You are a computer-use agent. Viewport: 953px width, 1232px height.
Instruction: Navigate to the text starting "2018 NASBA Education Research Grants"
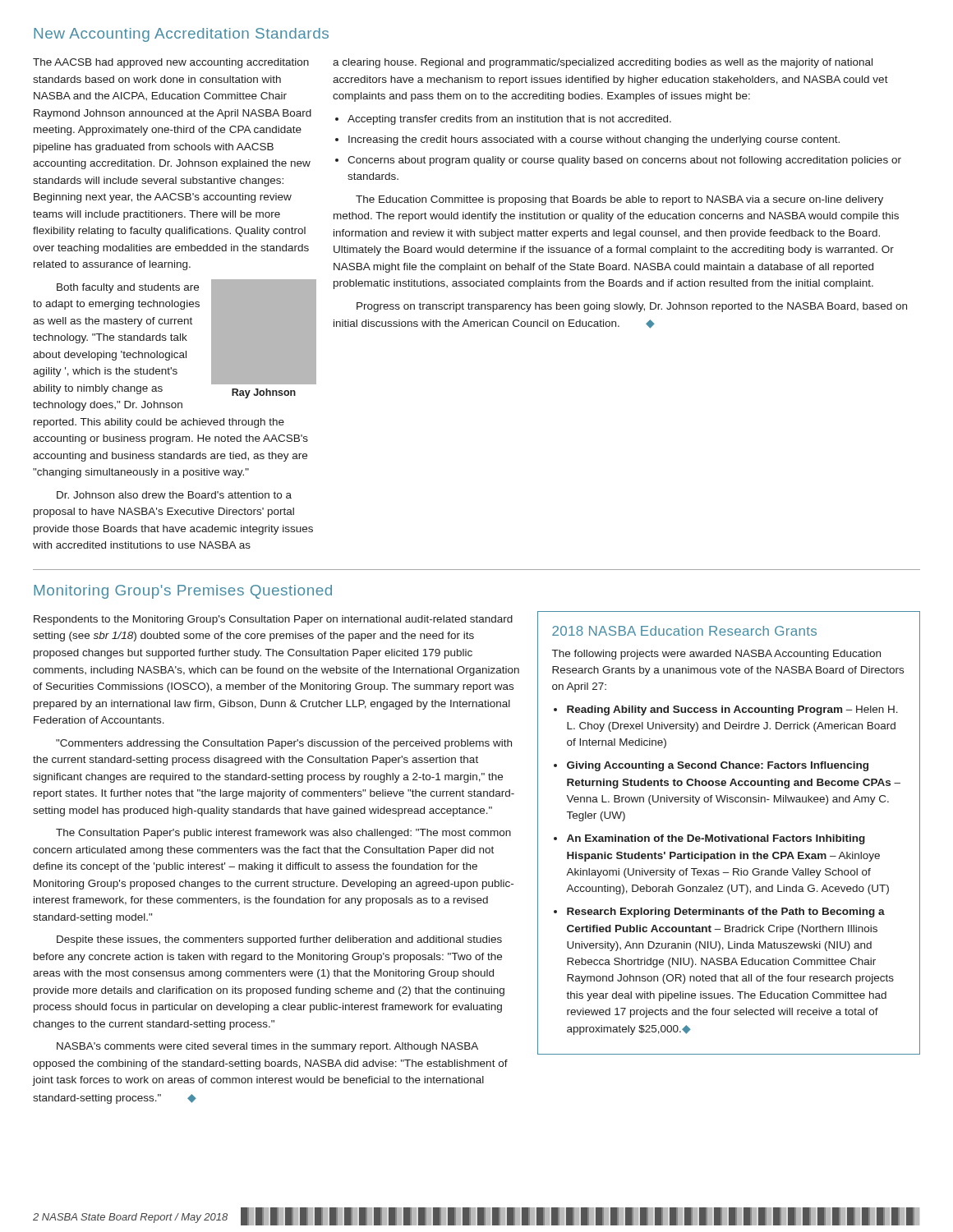729,833
